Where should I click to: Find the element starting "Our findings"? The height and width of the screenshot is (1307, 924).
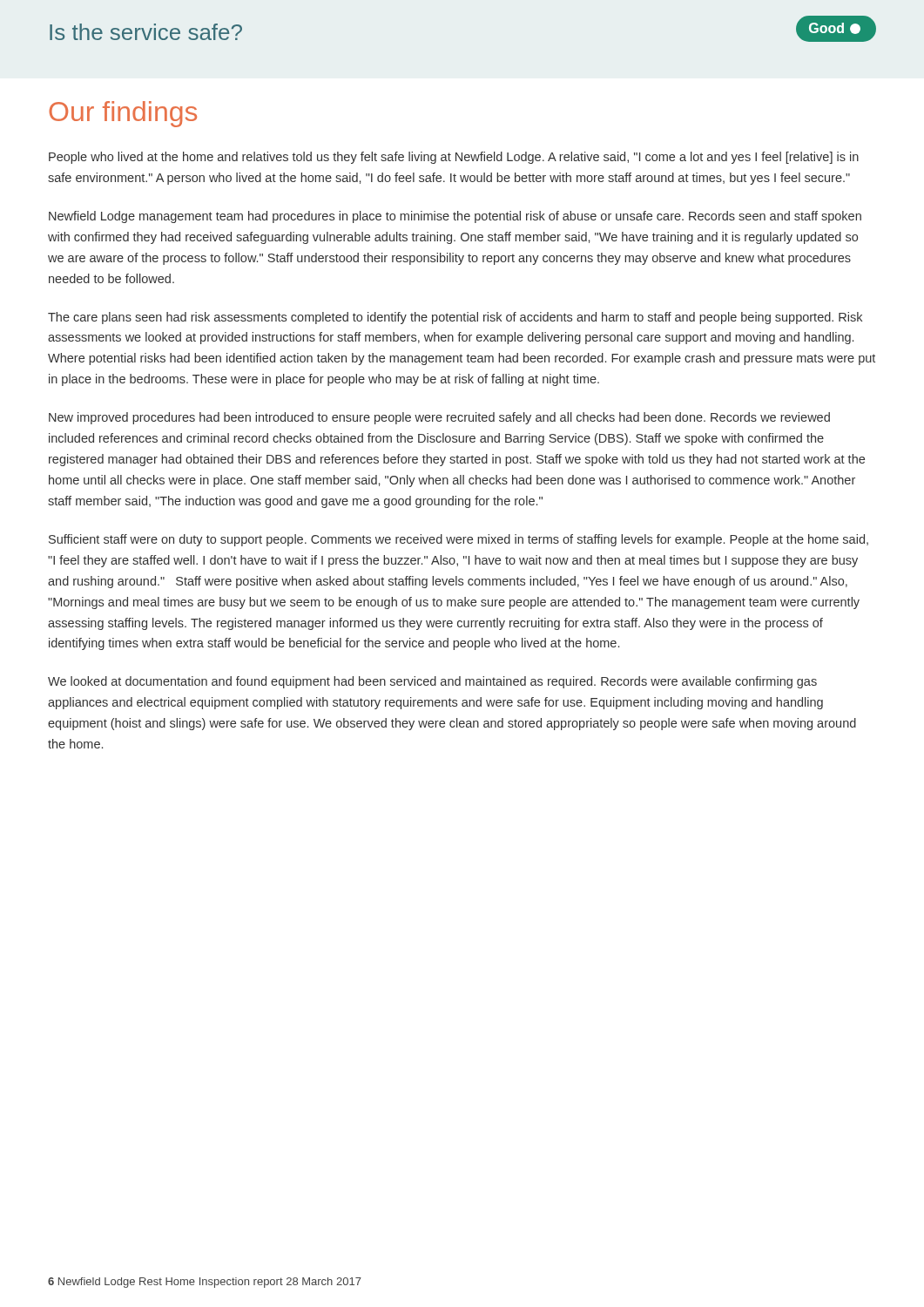click(123, 114)
